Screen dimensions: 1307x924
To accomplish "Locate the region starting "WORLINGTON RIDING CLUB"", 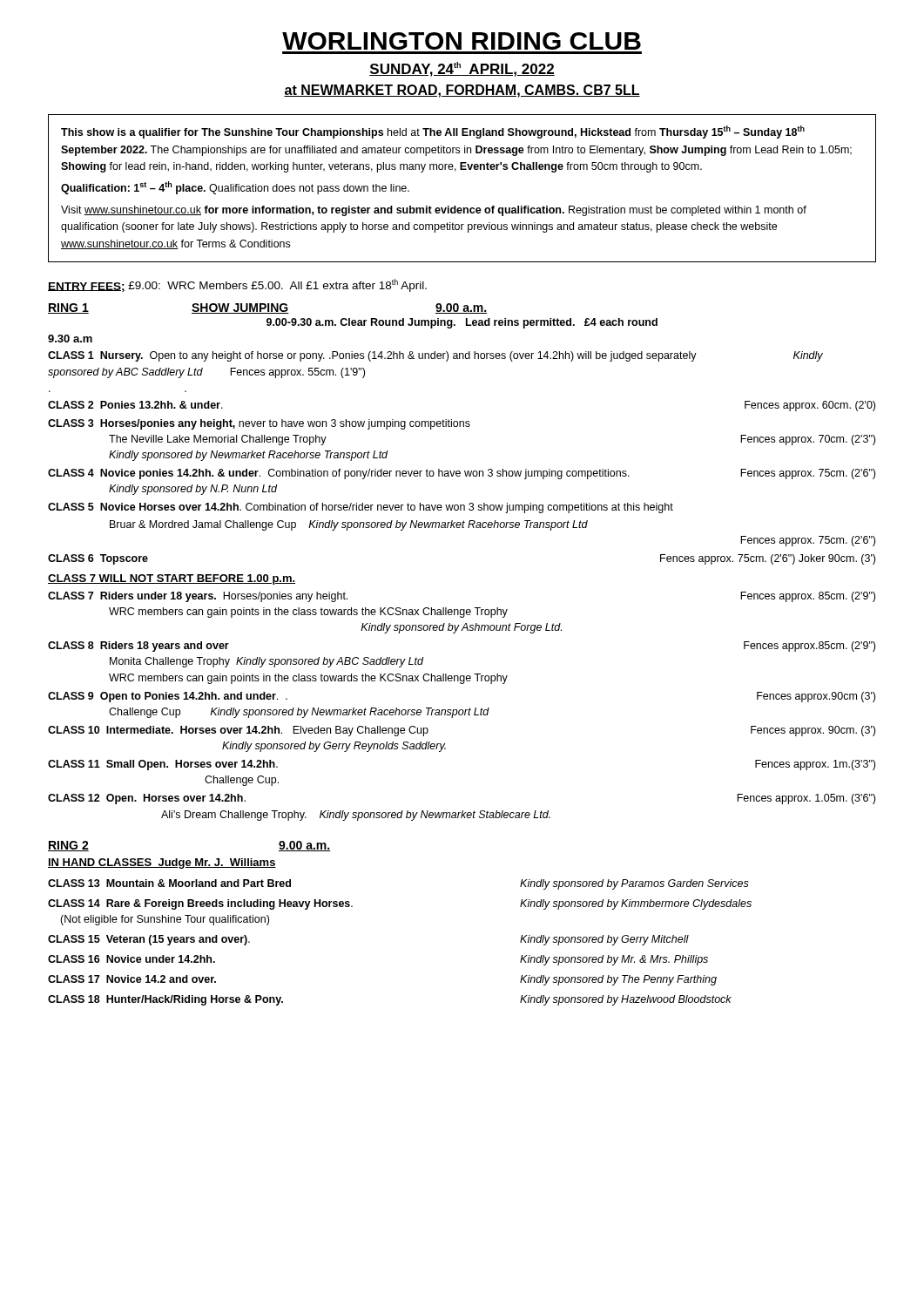I will point(462,41).
